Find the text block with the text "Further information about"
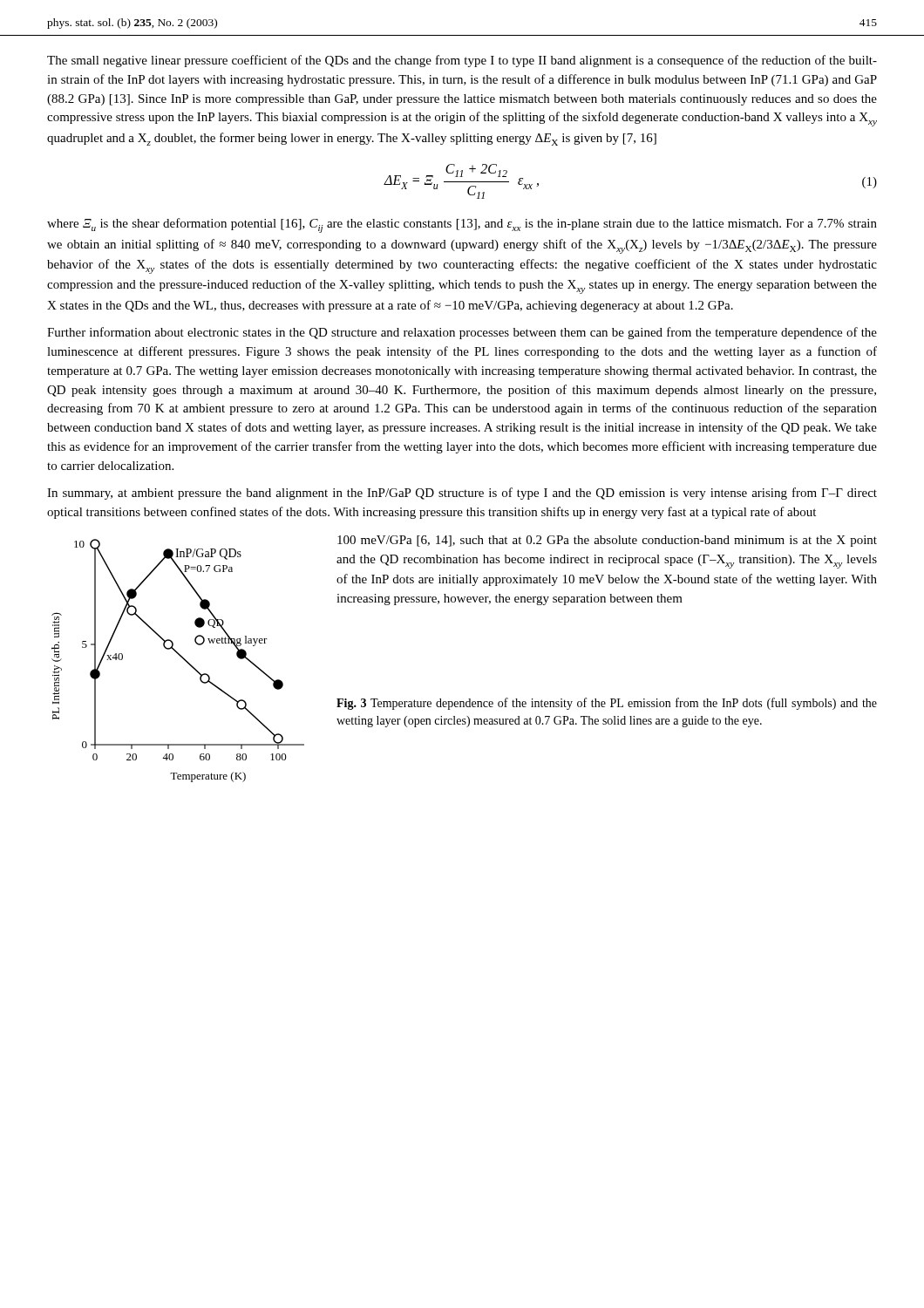Viewport: 924px width, 1308px height. point(462,400)
